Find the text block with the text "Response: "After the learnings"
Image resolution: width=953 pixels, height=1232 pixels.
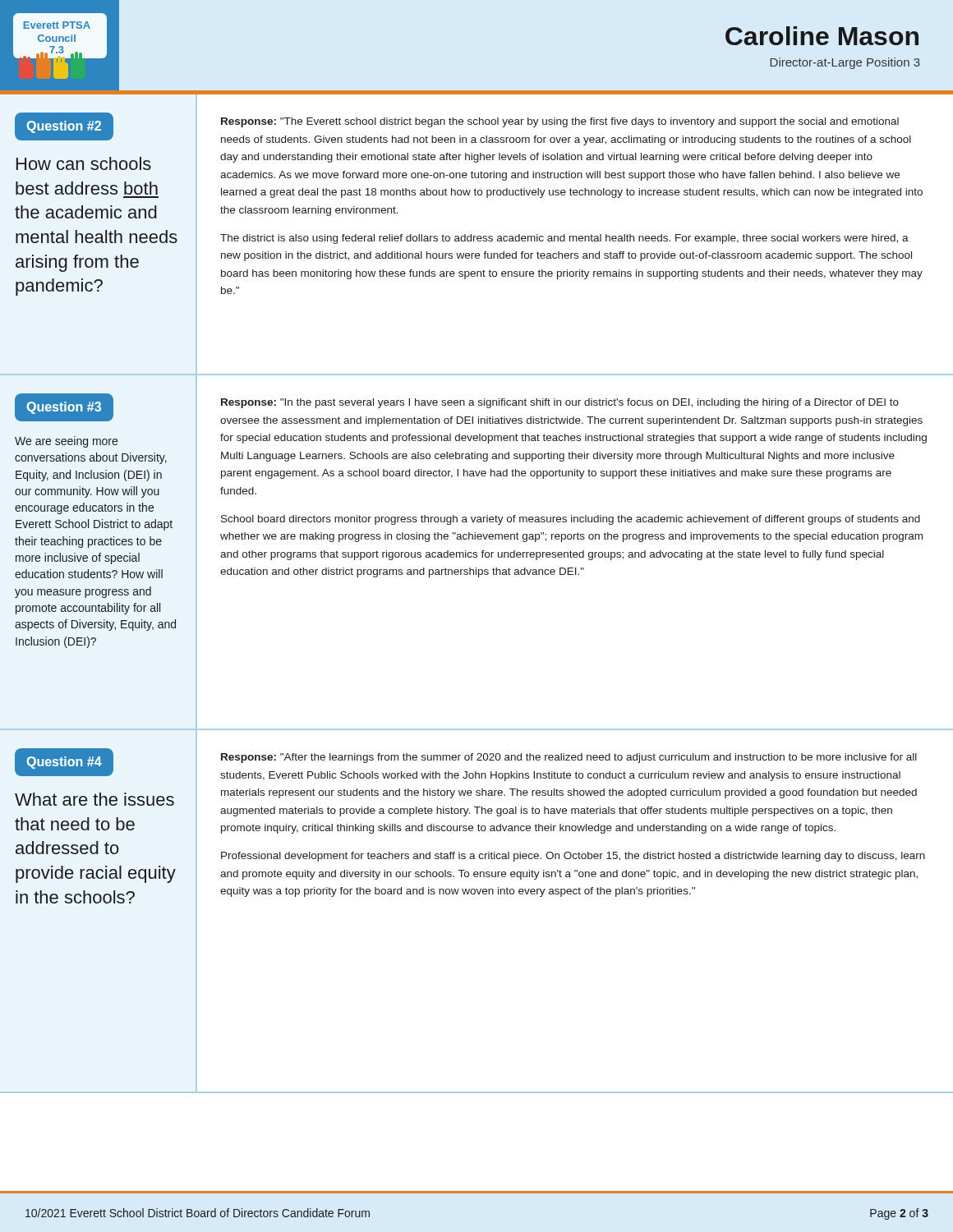(574, 824)
